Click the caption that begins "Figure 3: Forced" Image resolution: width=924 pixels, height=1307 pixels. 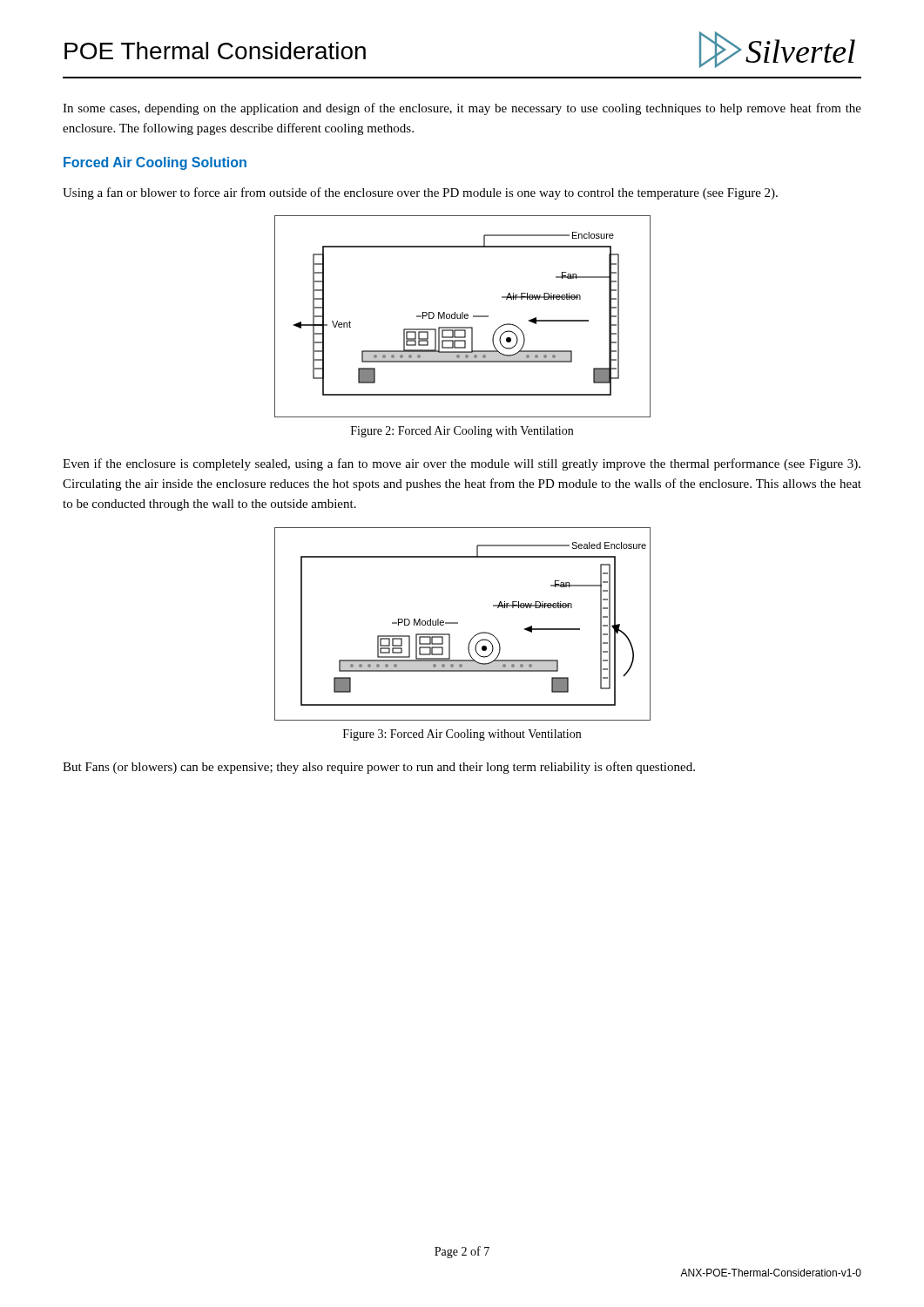462,734
